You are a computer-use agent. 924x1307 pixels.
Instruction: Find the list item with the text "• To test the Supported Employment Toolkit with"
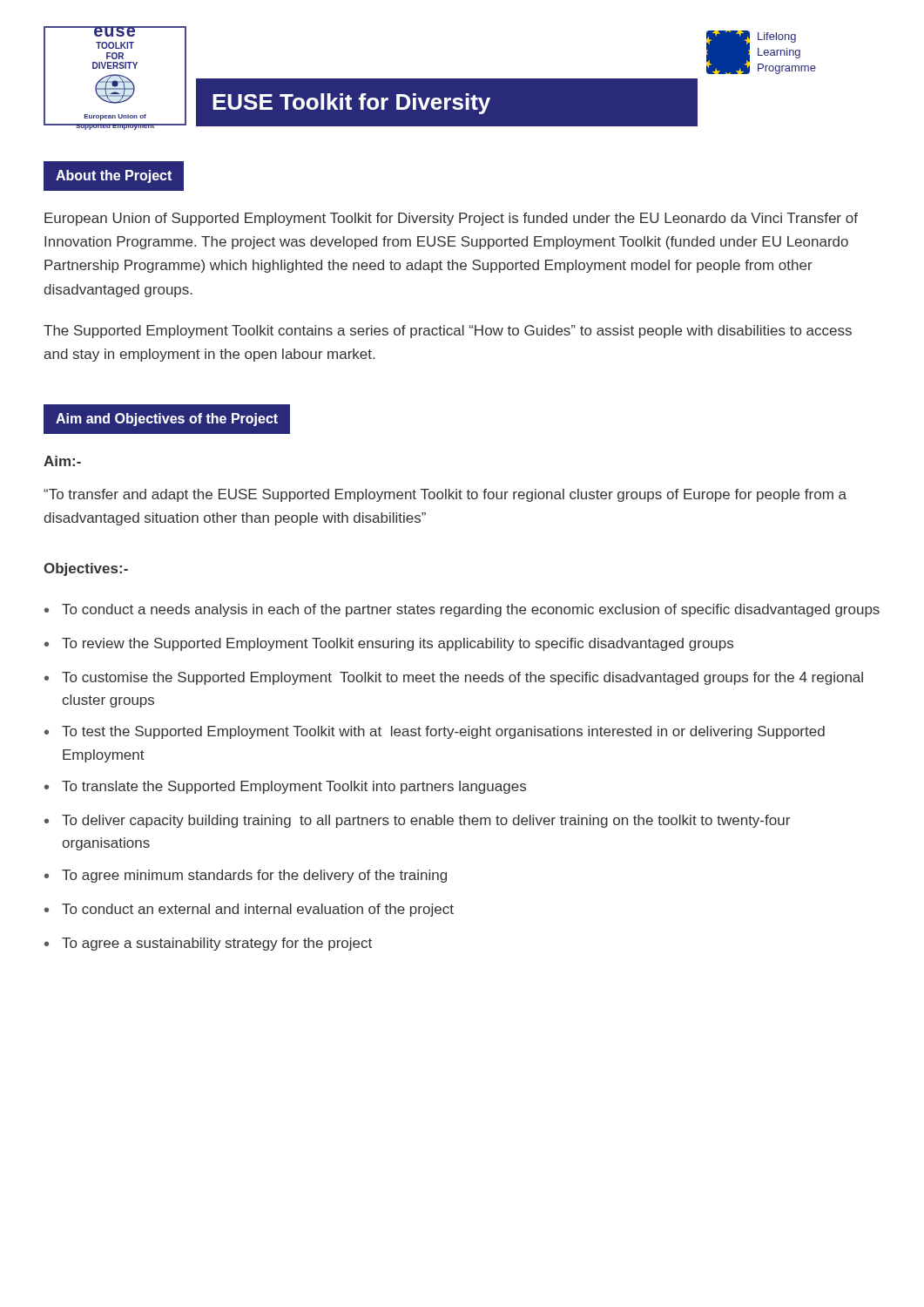(462, 744)
